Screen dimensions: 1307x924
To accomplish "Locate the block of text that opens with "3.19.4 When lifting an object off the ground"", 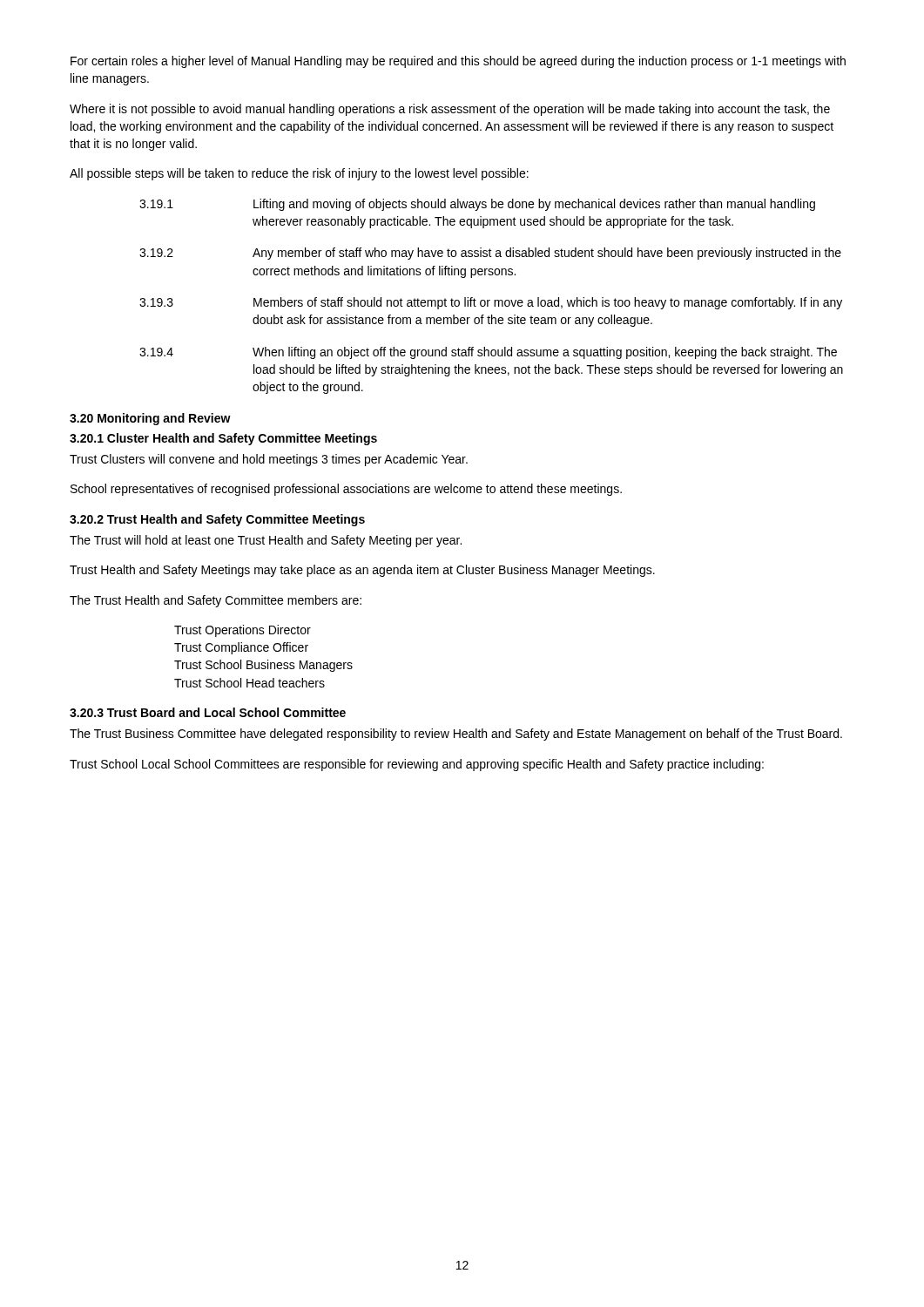I will coord(462,369).
